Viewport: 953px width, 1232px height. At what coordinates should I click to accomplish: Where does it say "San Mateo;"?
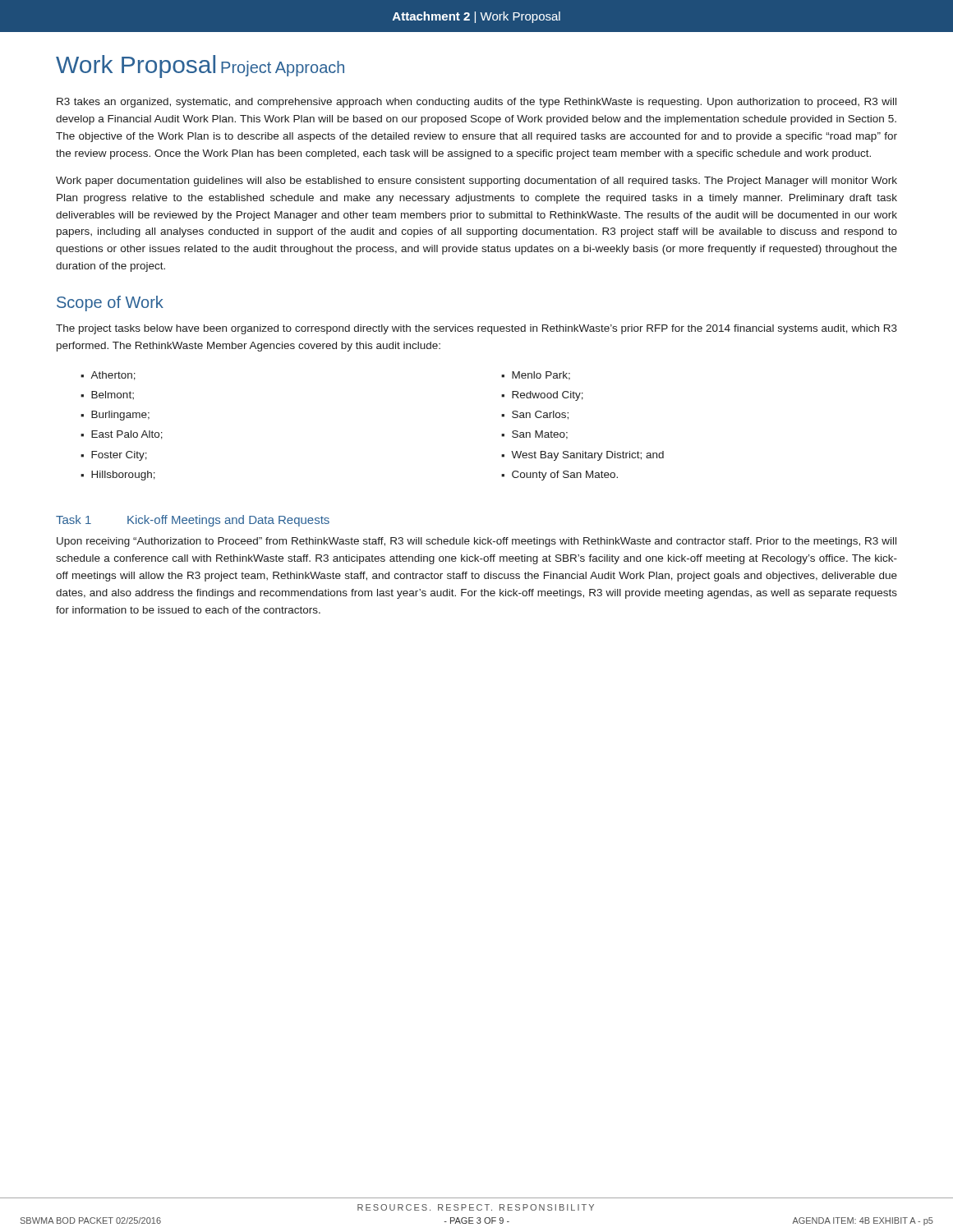540,435
